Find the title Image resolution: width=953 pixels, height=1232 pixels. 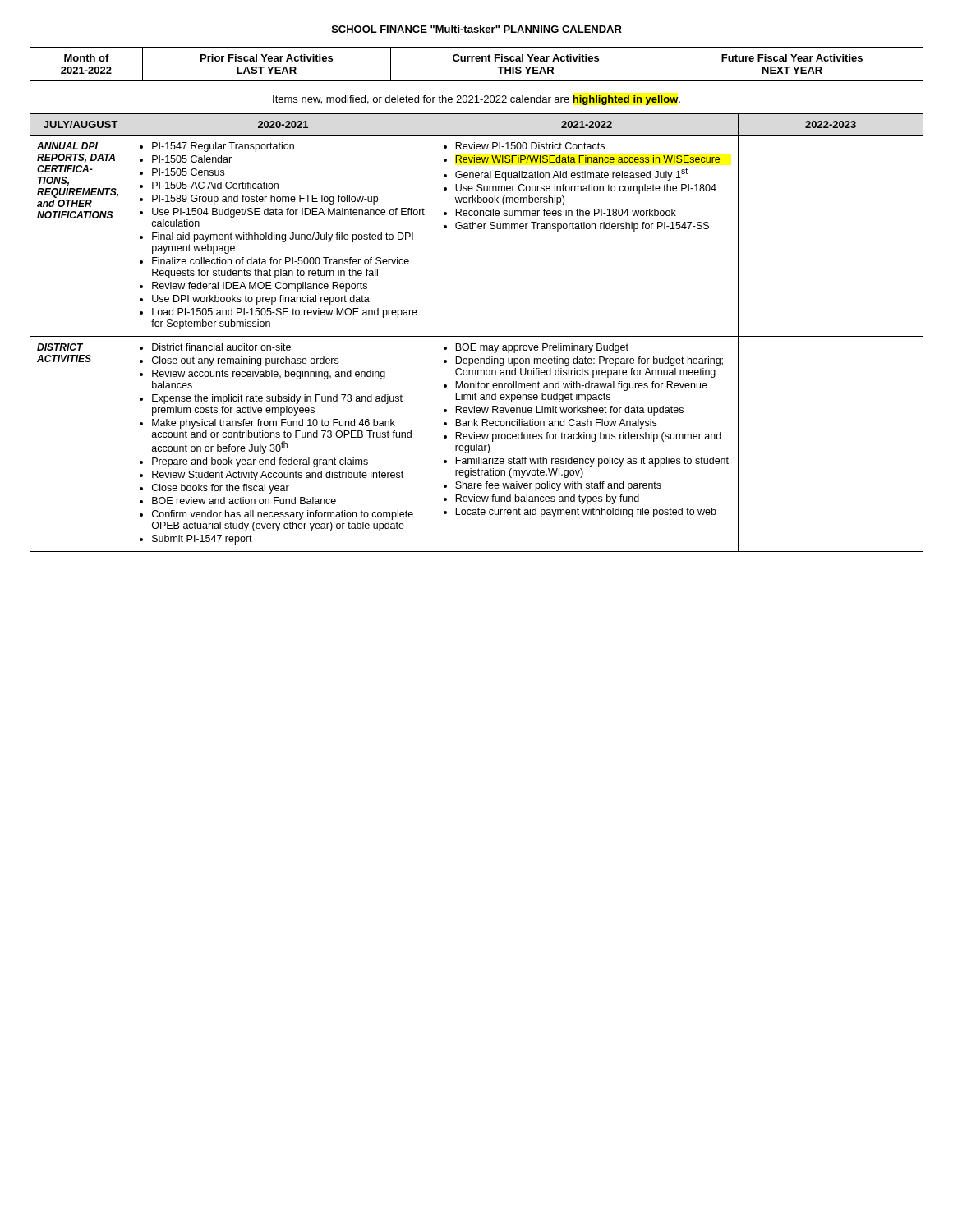coord(476,29)
